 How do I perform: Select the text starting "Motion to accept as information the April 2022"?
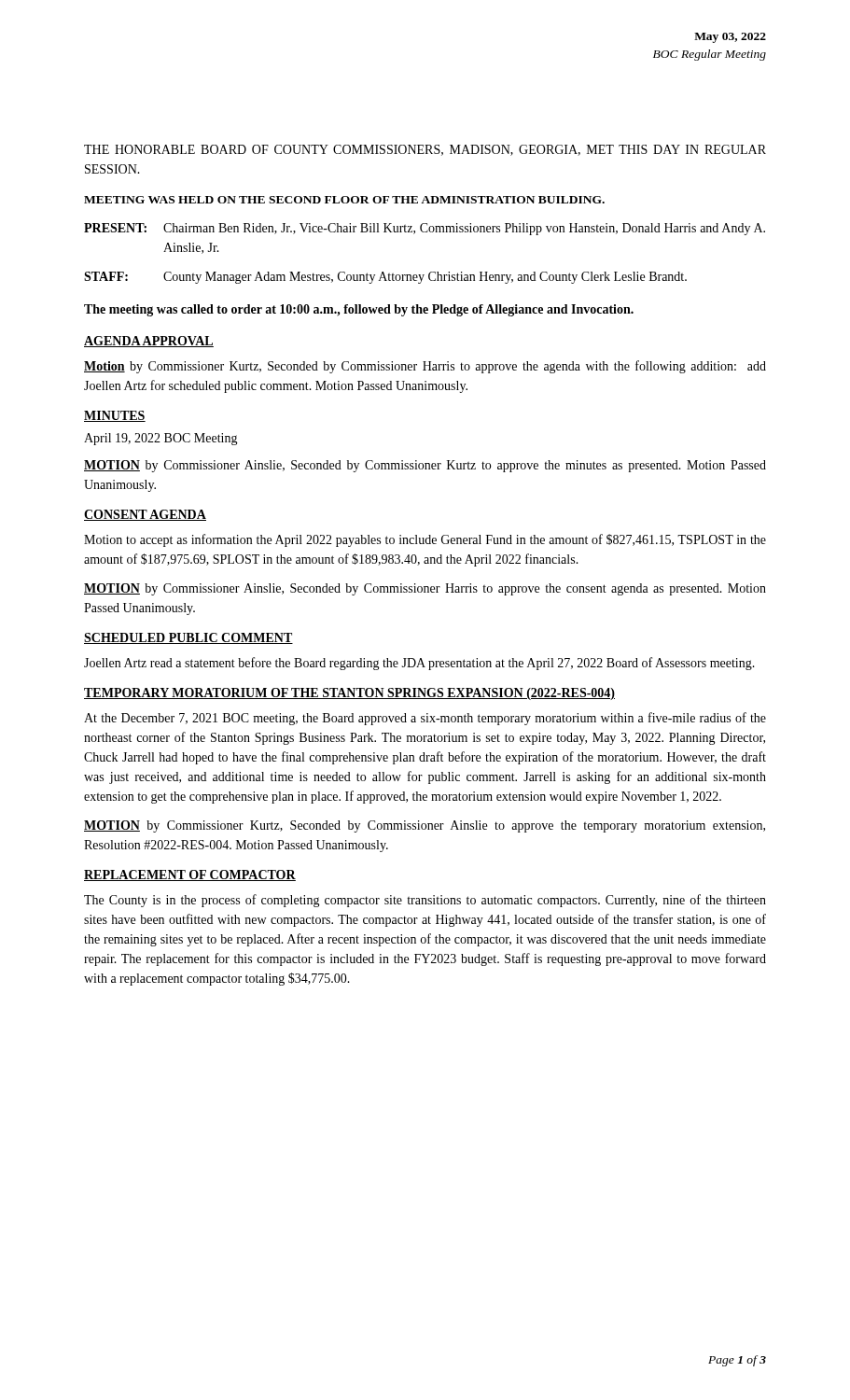(x=425, y=550)
